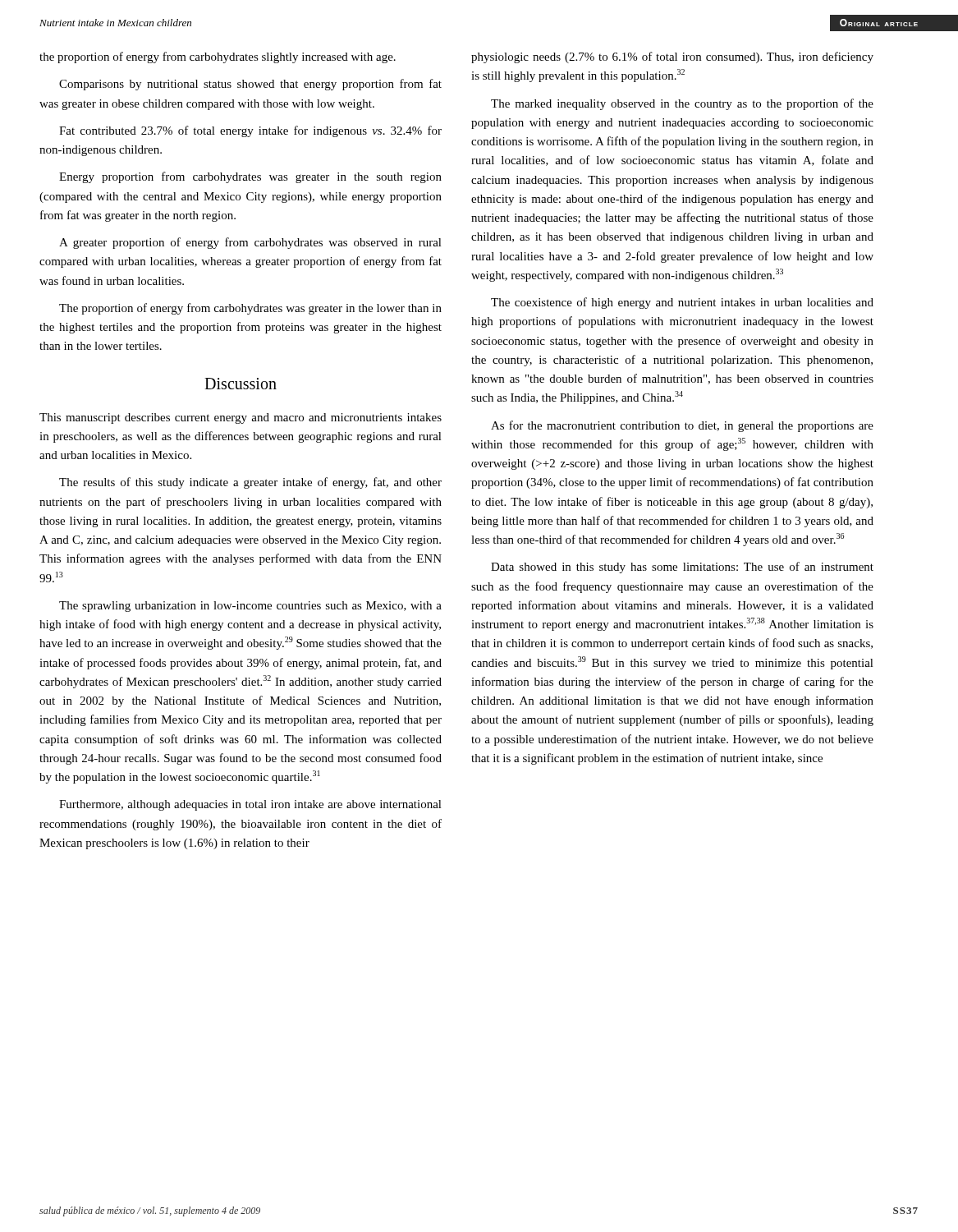958x1232 pixels.
Task: Point to the text block starting "This manuscript describes"
Action: [x=241, y=630]
